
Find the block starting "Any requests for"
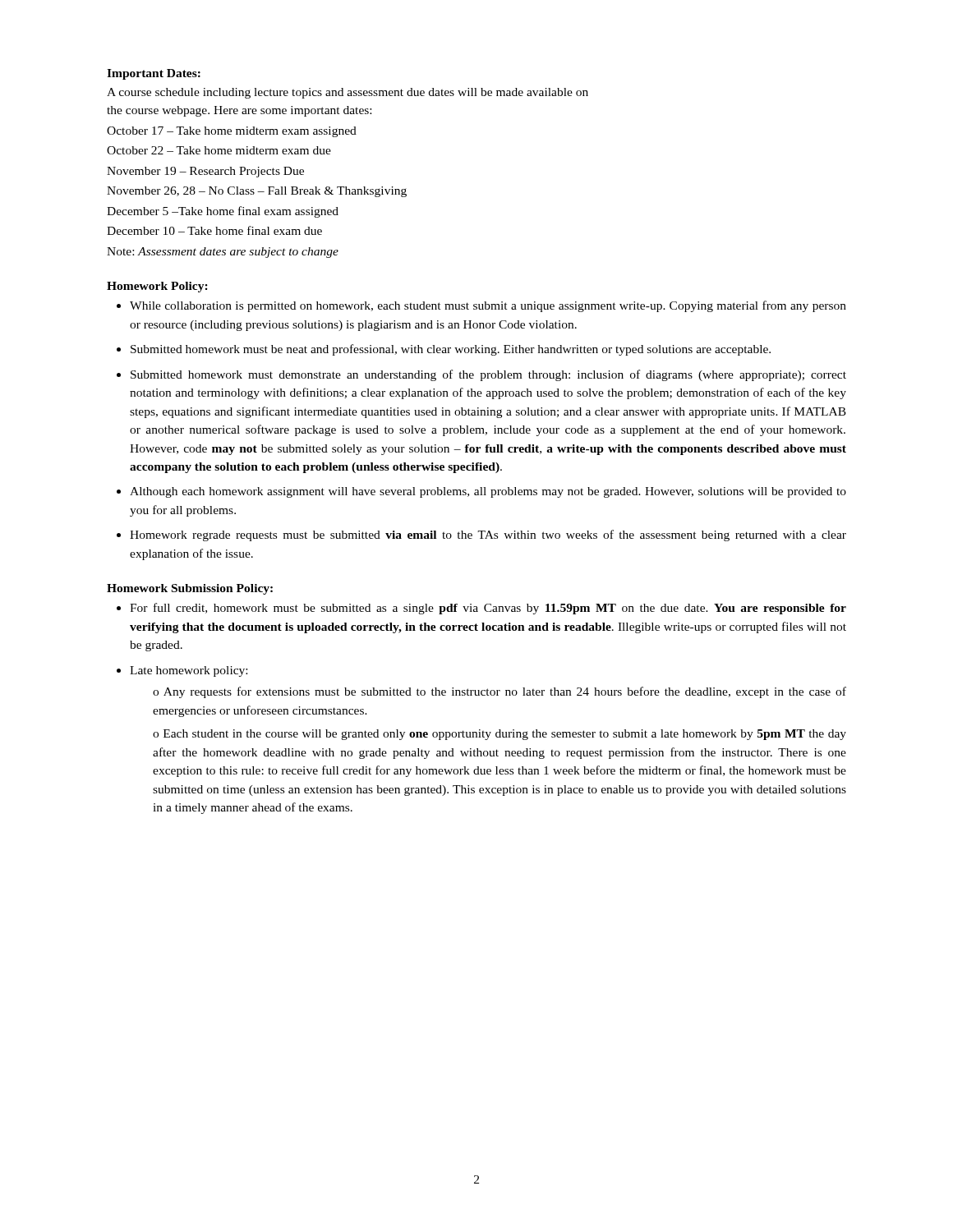(x=499, y=701)
